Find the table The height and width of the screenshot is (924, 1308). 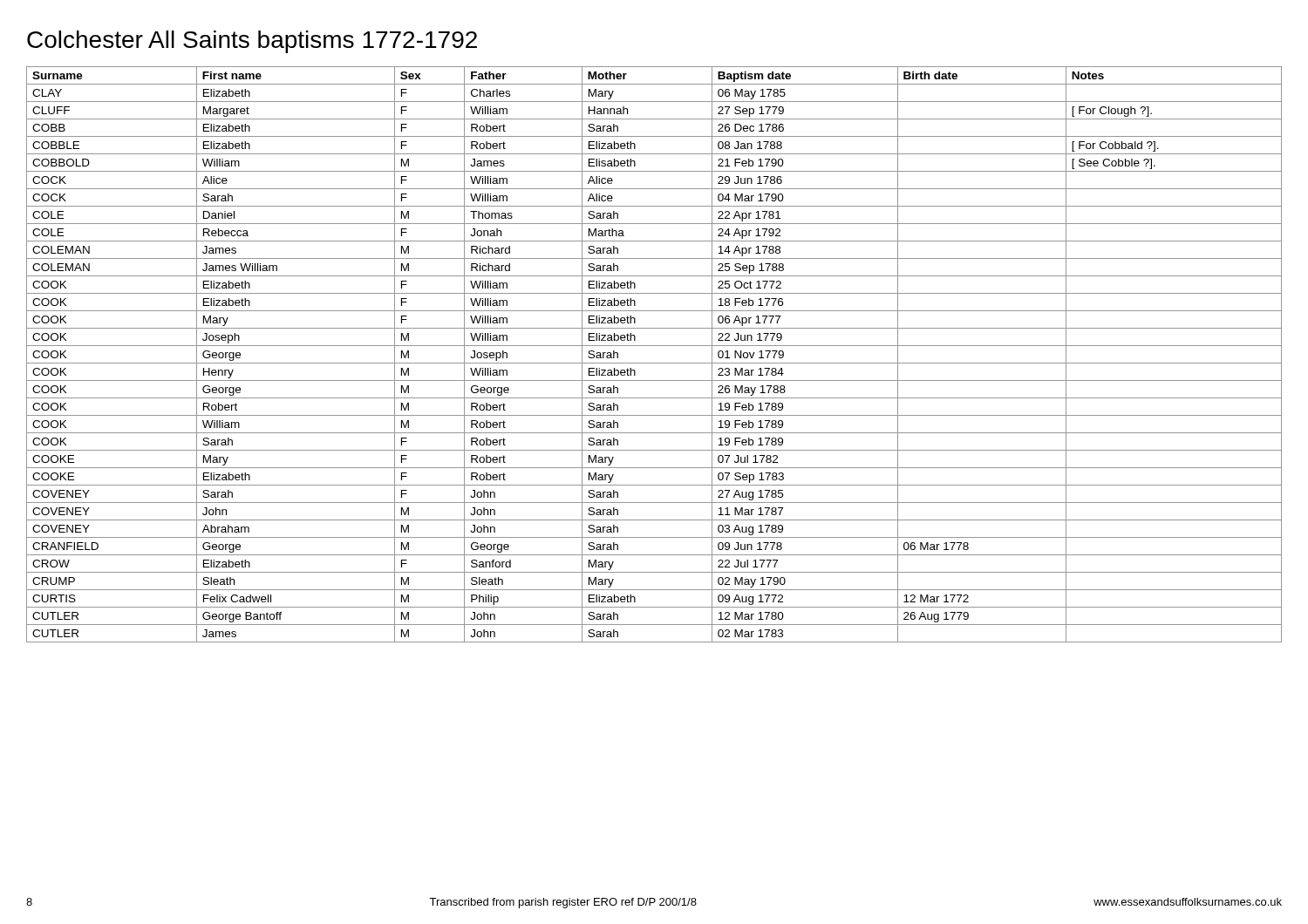click(654, 354)
